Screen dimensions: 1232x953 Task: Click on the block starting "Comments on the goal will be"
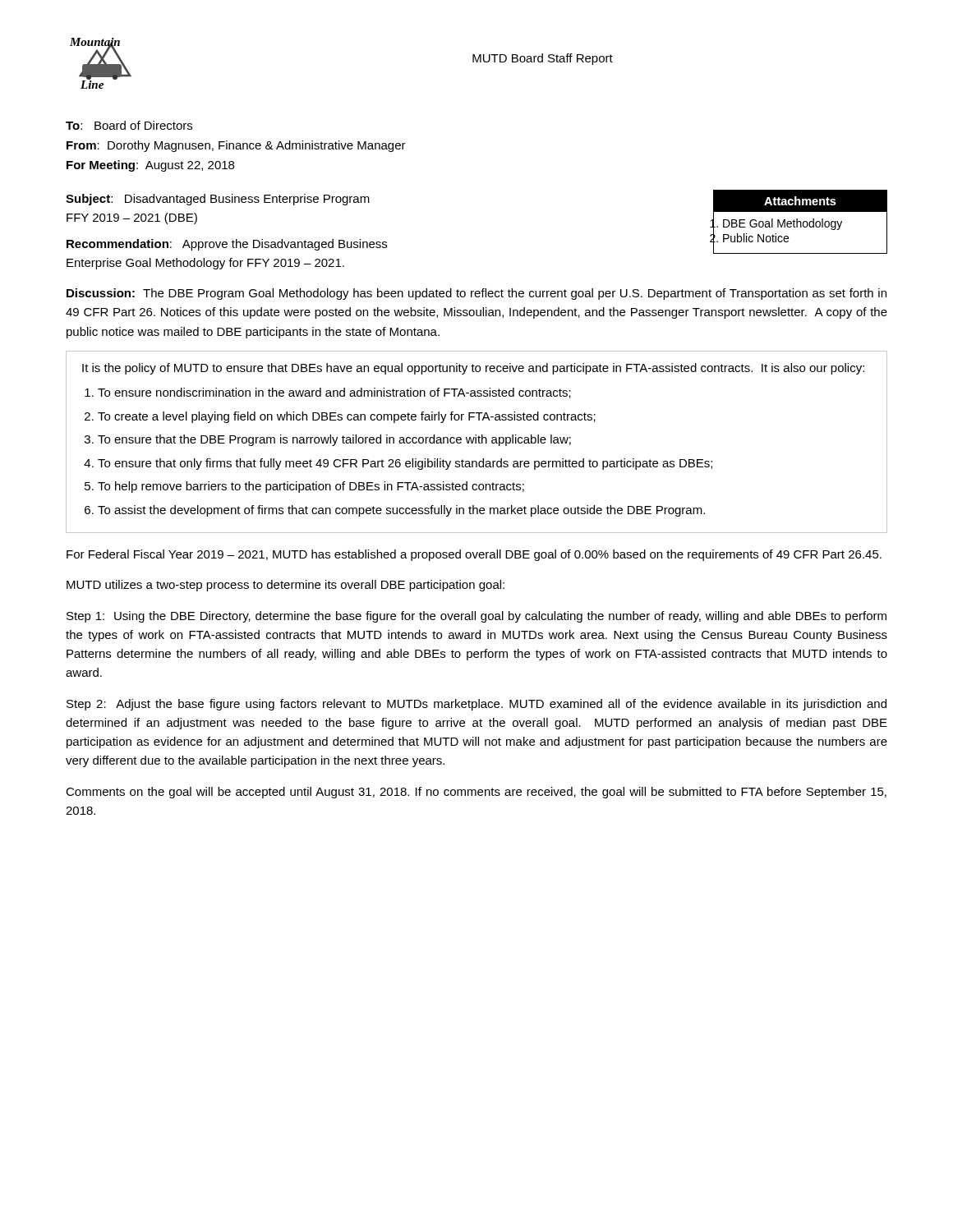476,800
